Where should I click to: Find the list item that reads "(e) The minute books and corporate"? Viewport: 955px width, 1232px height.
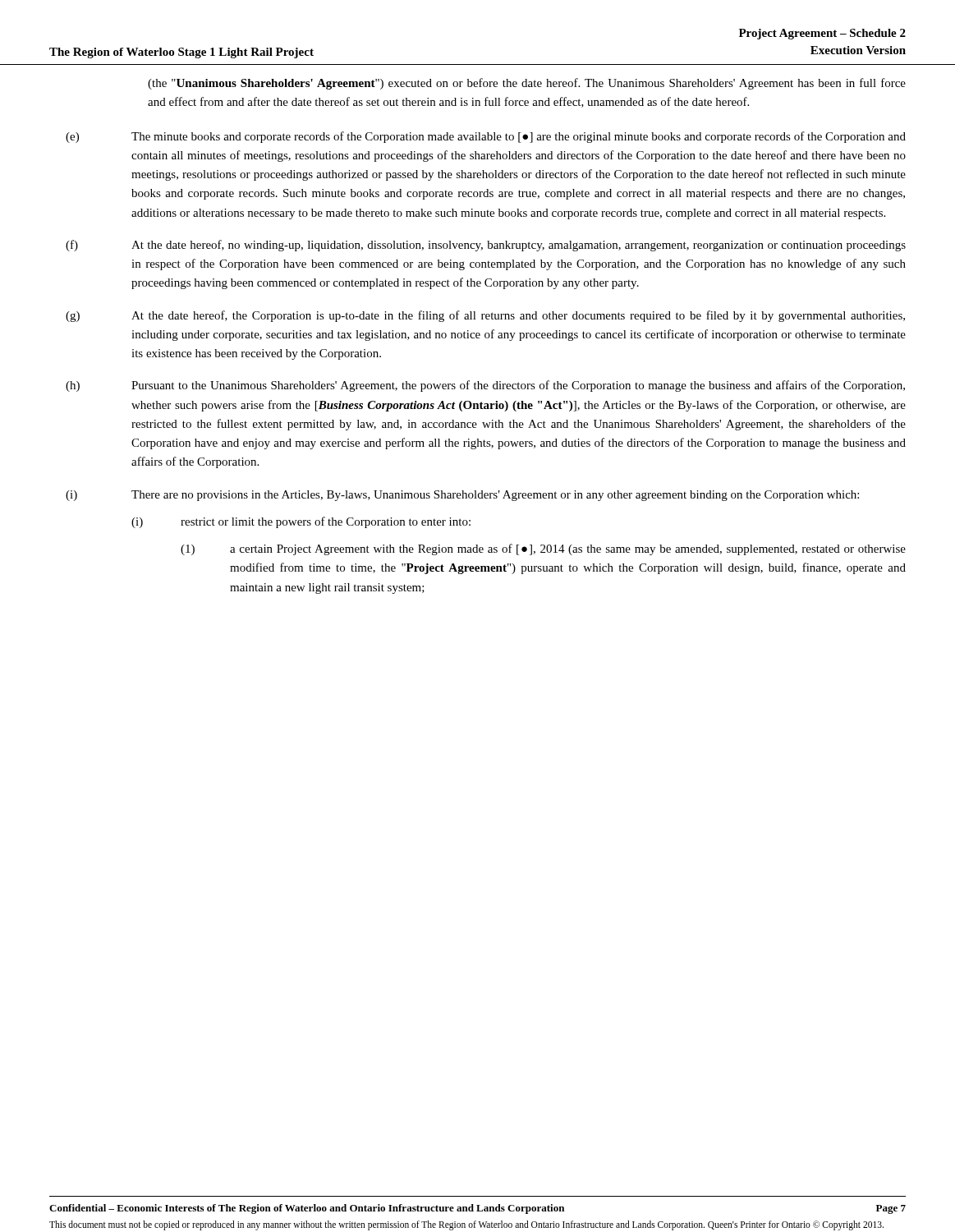coord(478,175)
